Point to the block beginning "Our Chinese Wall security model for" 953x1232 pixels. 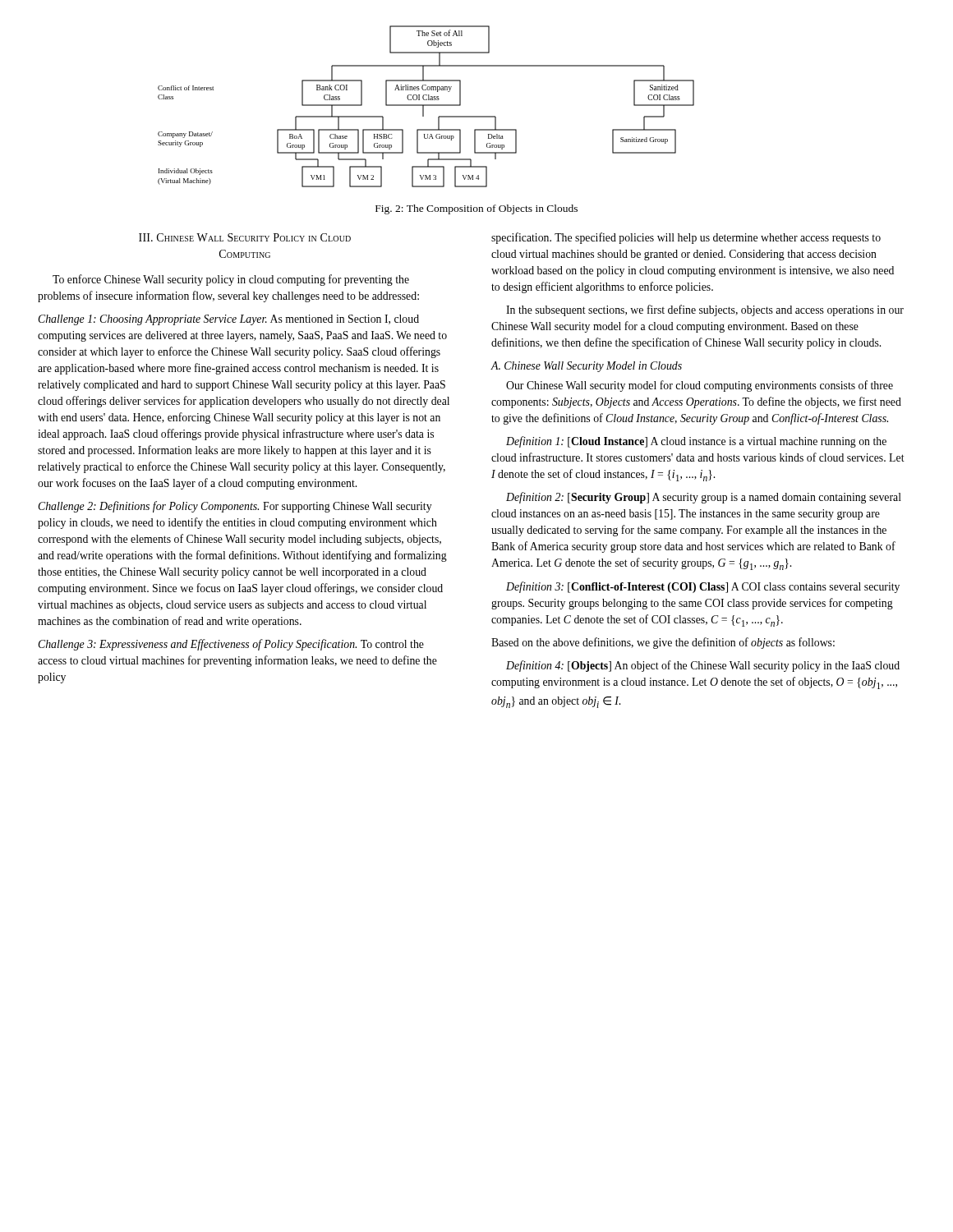pos(698,402)
